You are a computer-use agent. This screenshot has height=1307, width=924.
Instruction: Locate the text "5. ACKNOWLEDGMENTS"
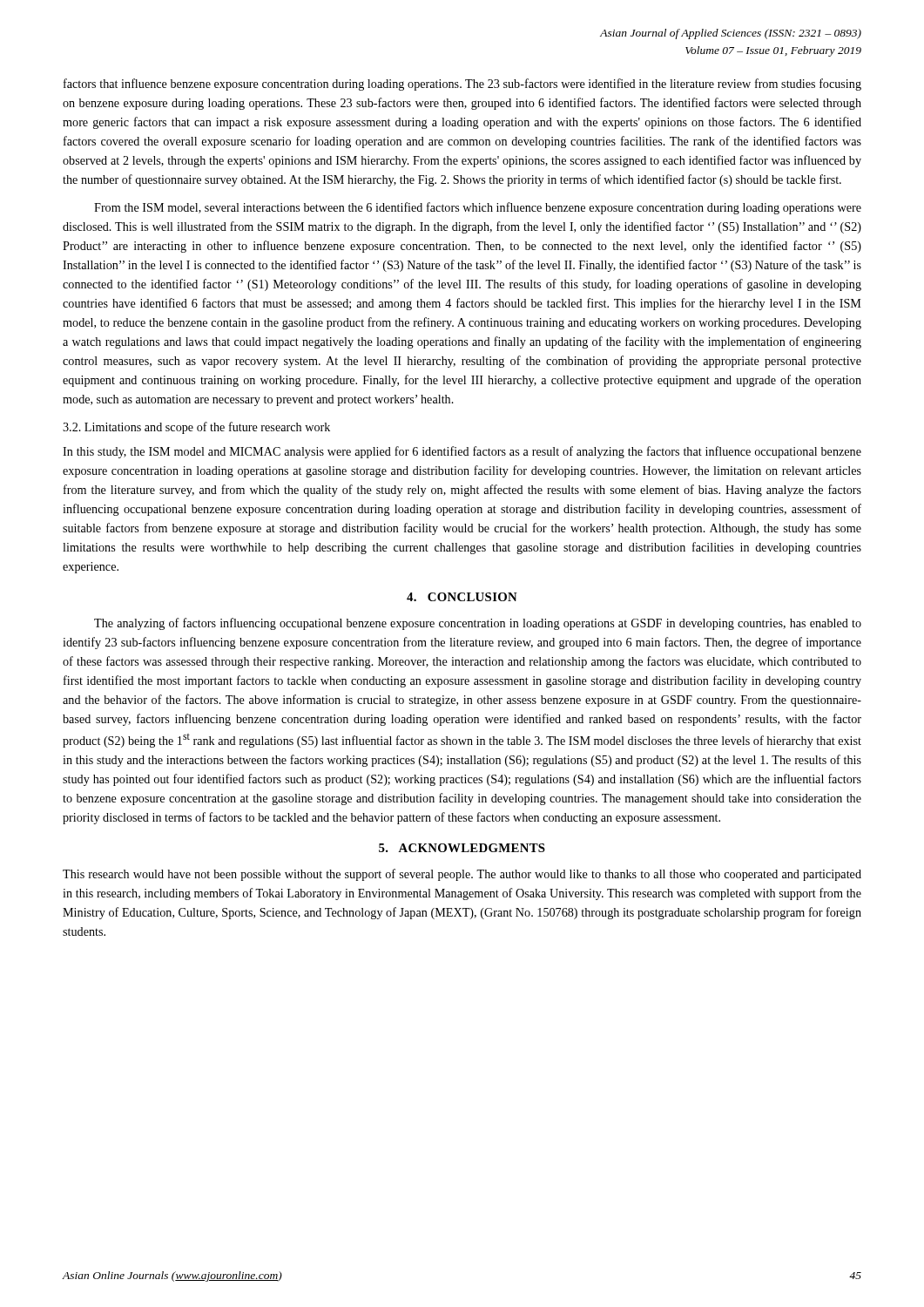click(462, 848)
